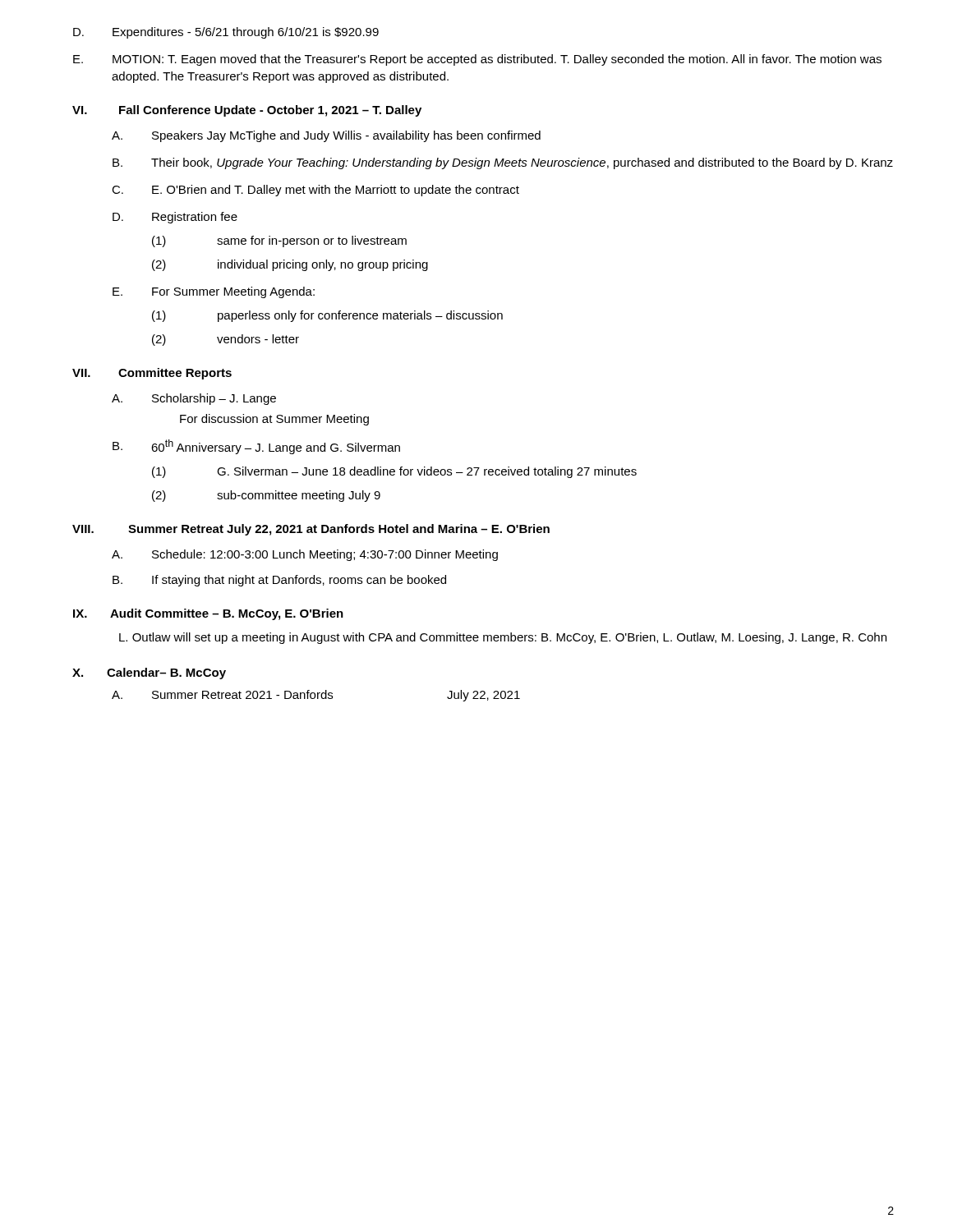Where is the passage that starts "D. Expenditures -"?
This screenshot has width=953, height=1232.
click(226, 33)
